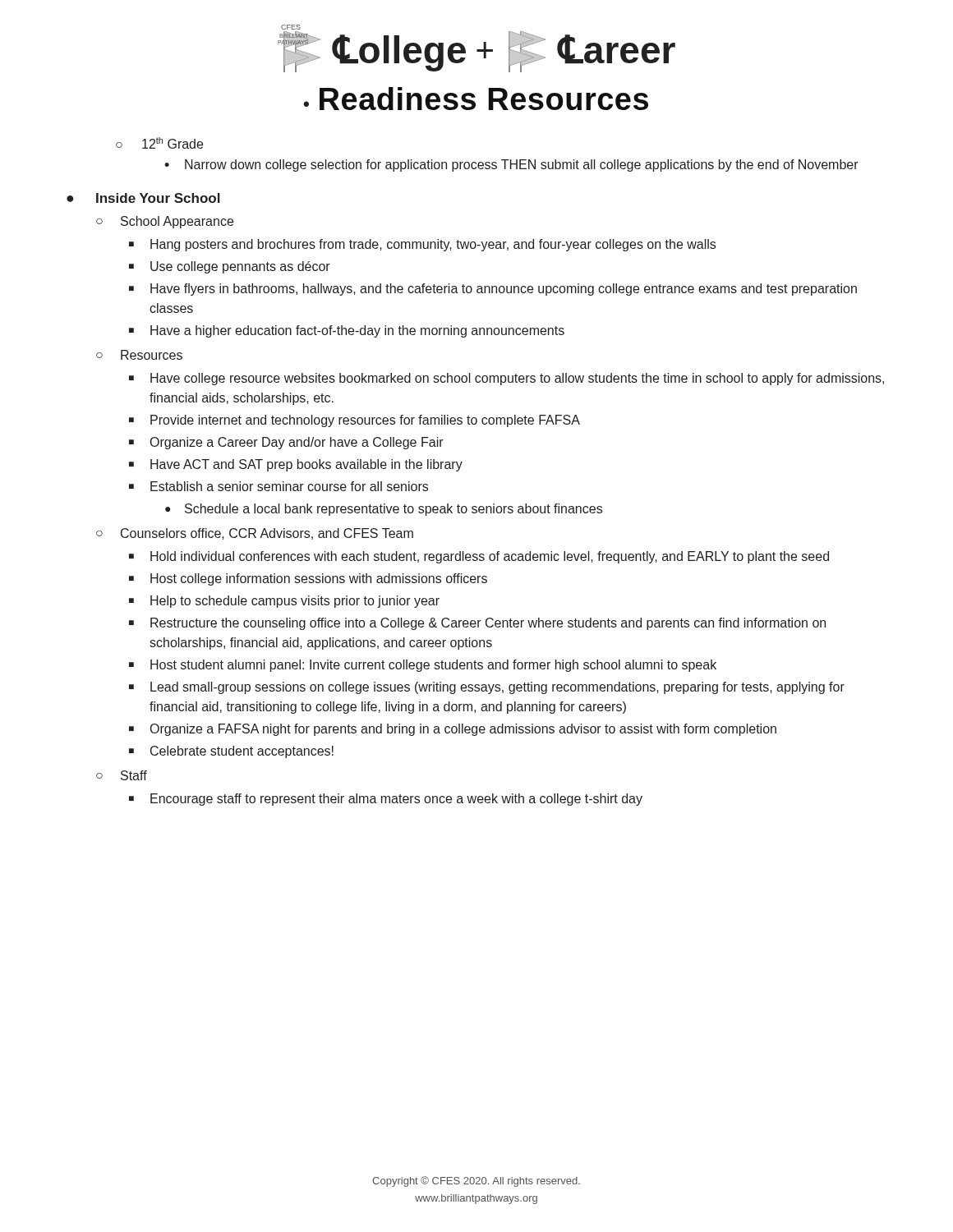
Task: Select the text starting "■ Host student alumni panel: Invite current"
Action: click(422, 665)
